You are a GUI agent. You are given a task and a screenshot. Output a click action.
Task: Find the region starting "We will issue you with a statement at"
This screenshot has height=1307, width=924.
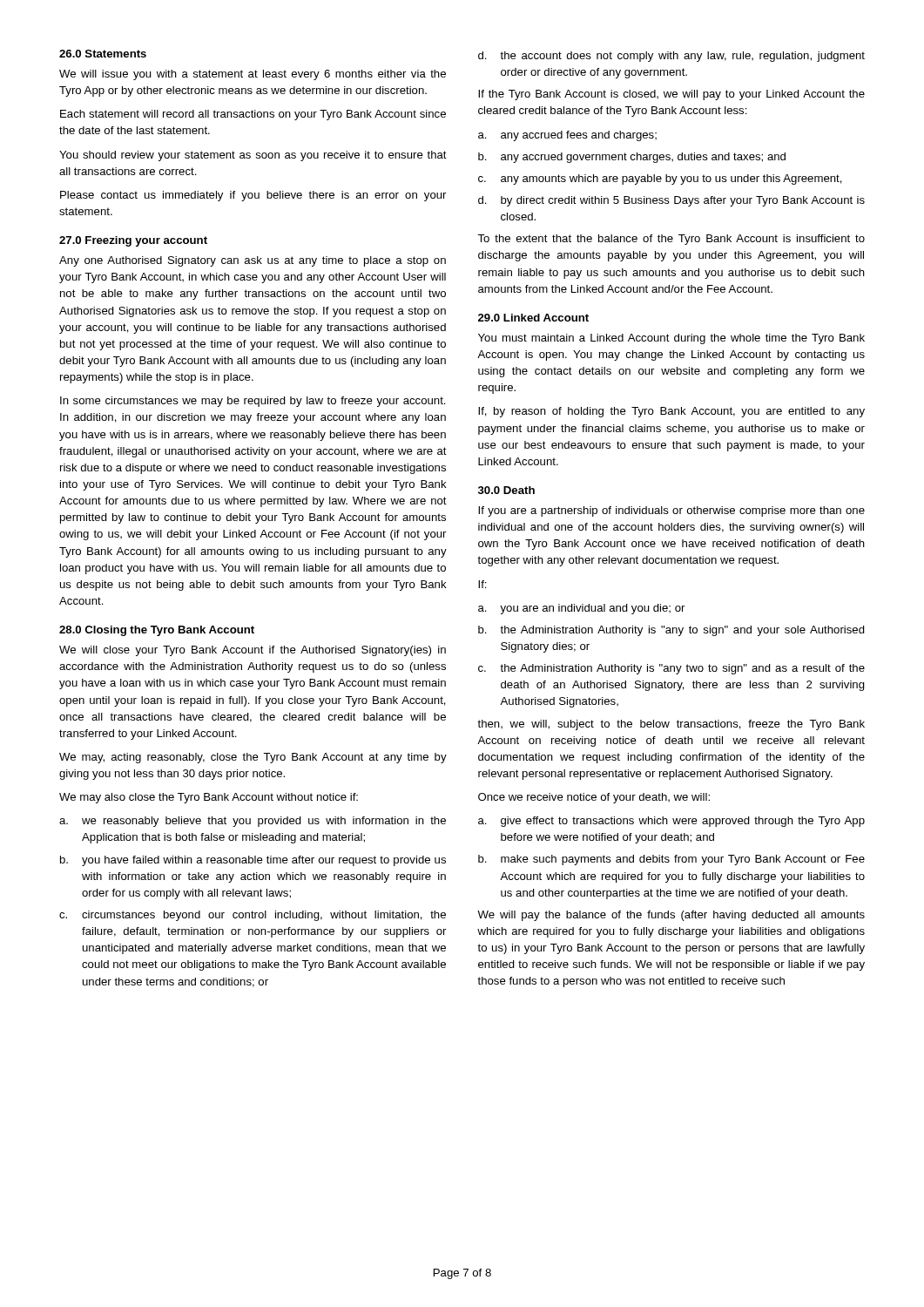tap(253, 82)
